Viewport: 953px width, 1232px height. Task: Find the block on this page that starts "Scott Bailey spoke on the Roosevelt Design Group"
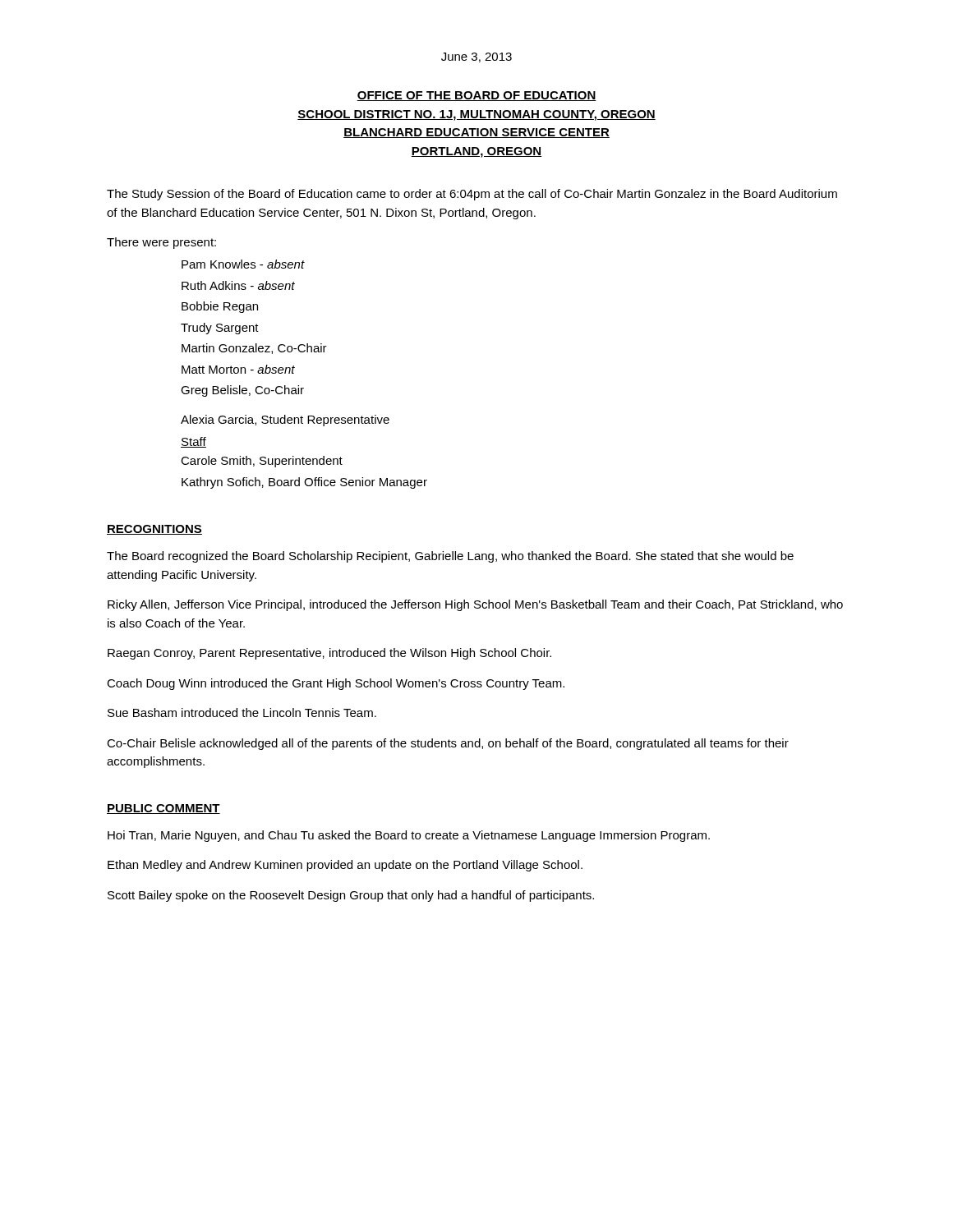coord(351,894)
